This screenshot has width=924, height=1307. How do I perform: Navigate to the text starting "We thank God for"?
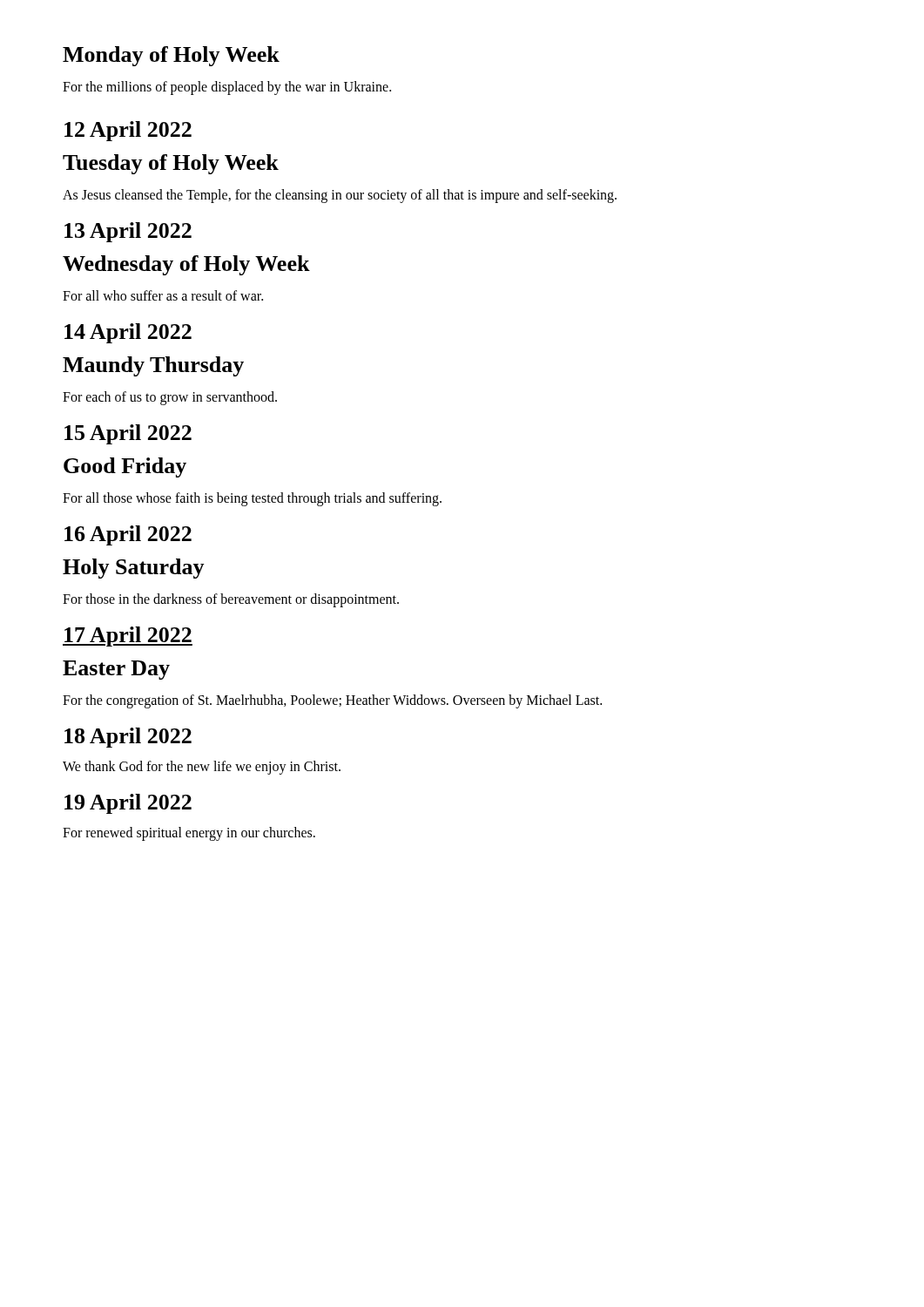202,766
